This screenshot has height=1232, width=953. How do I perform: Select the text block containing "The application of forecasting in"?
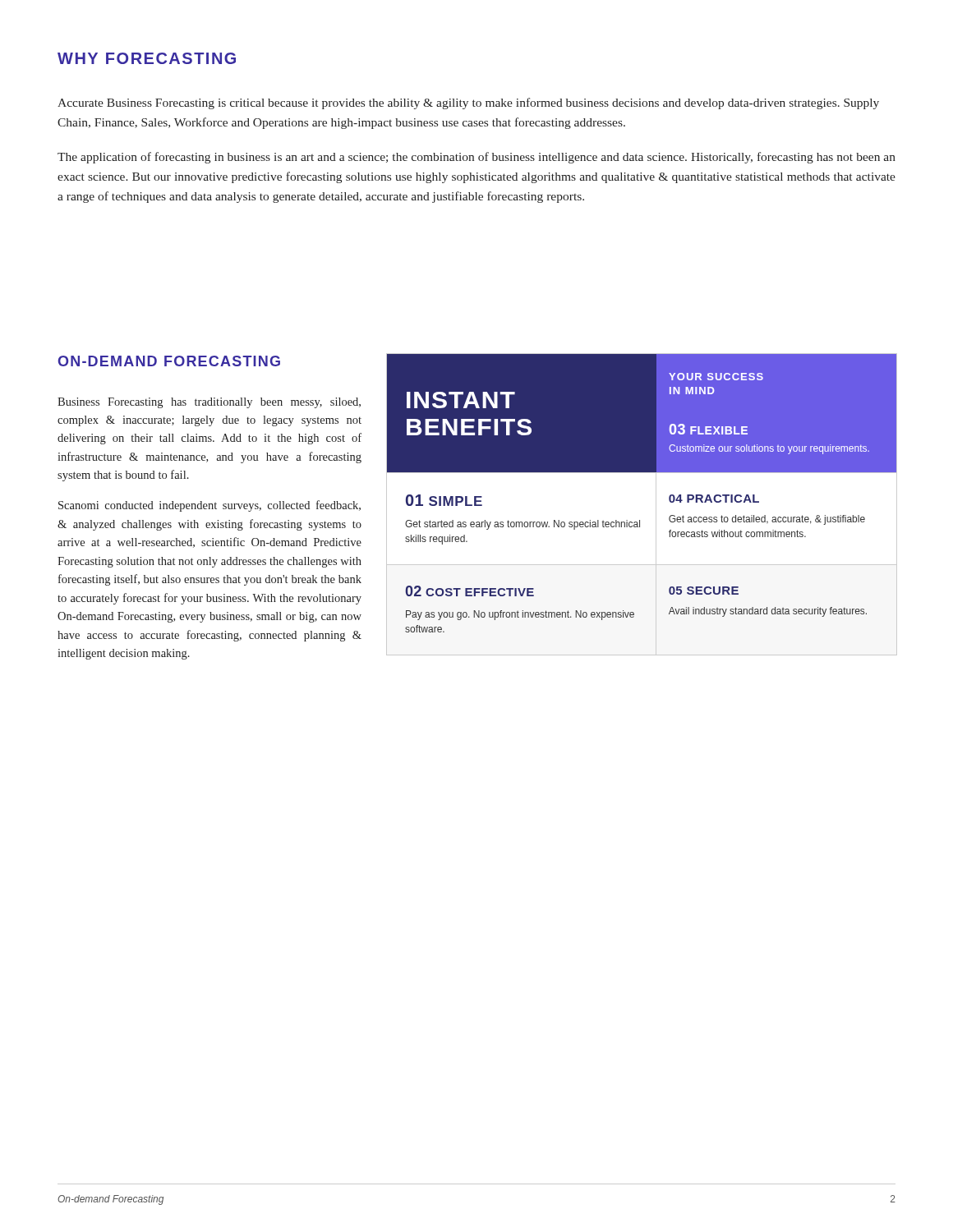pyautogui.click(x=476, y=176)
